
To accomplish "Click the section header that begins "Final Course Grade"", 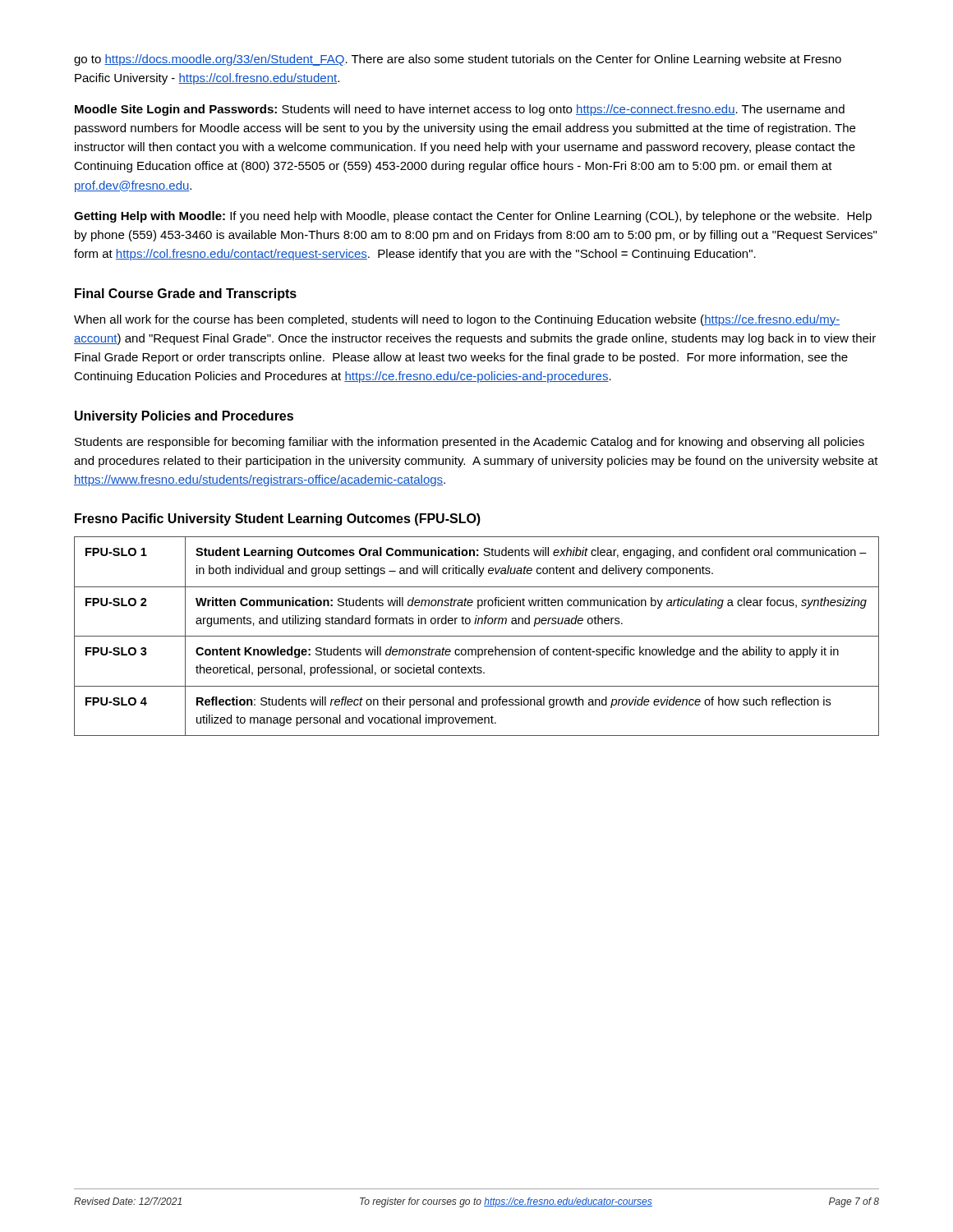I will coord(185,293).
